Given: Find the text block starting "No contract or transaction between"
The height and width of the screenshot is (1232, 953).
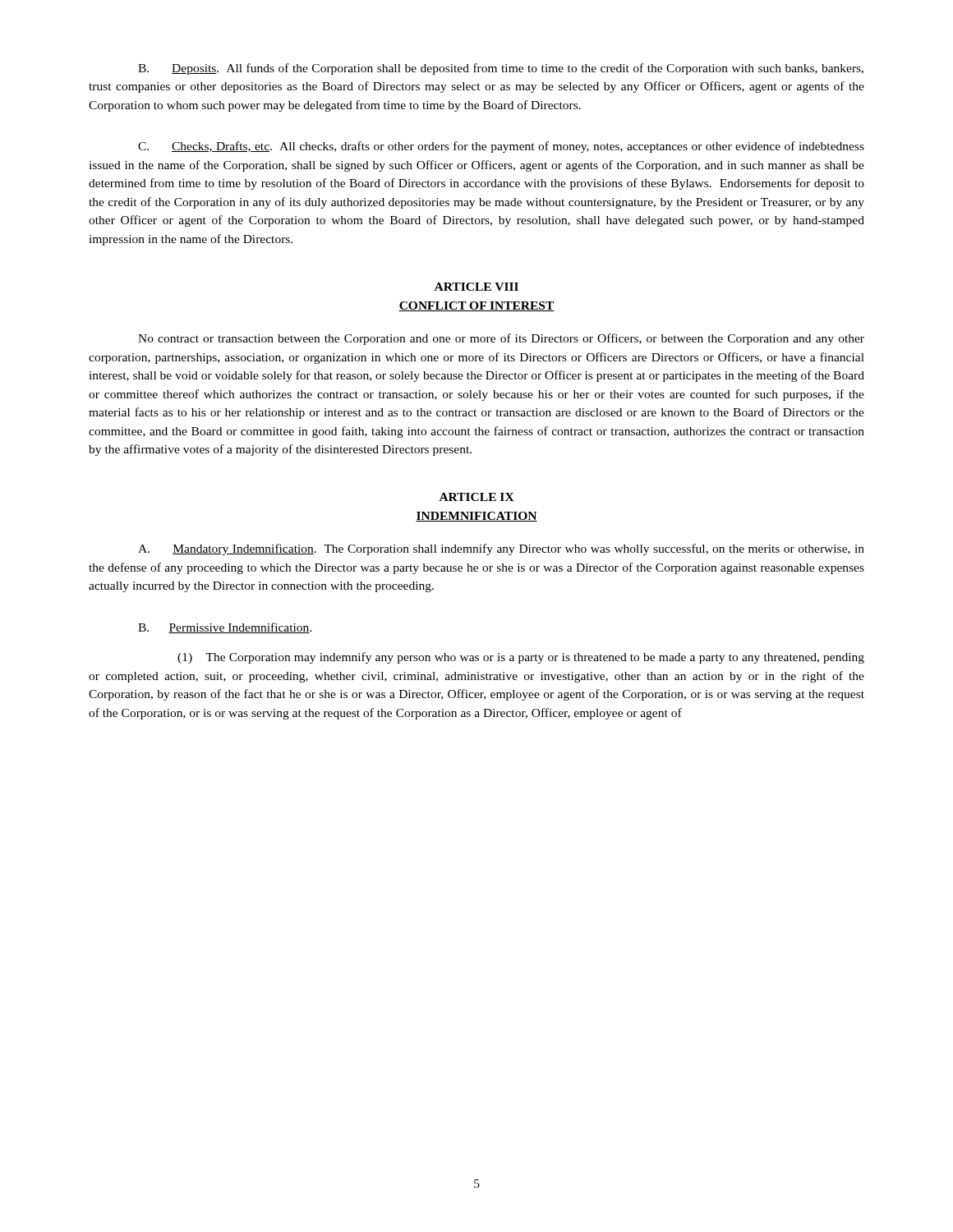Looking at the screenshot, I should (x=476, y=394).
